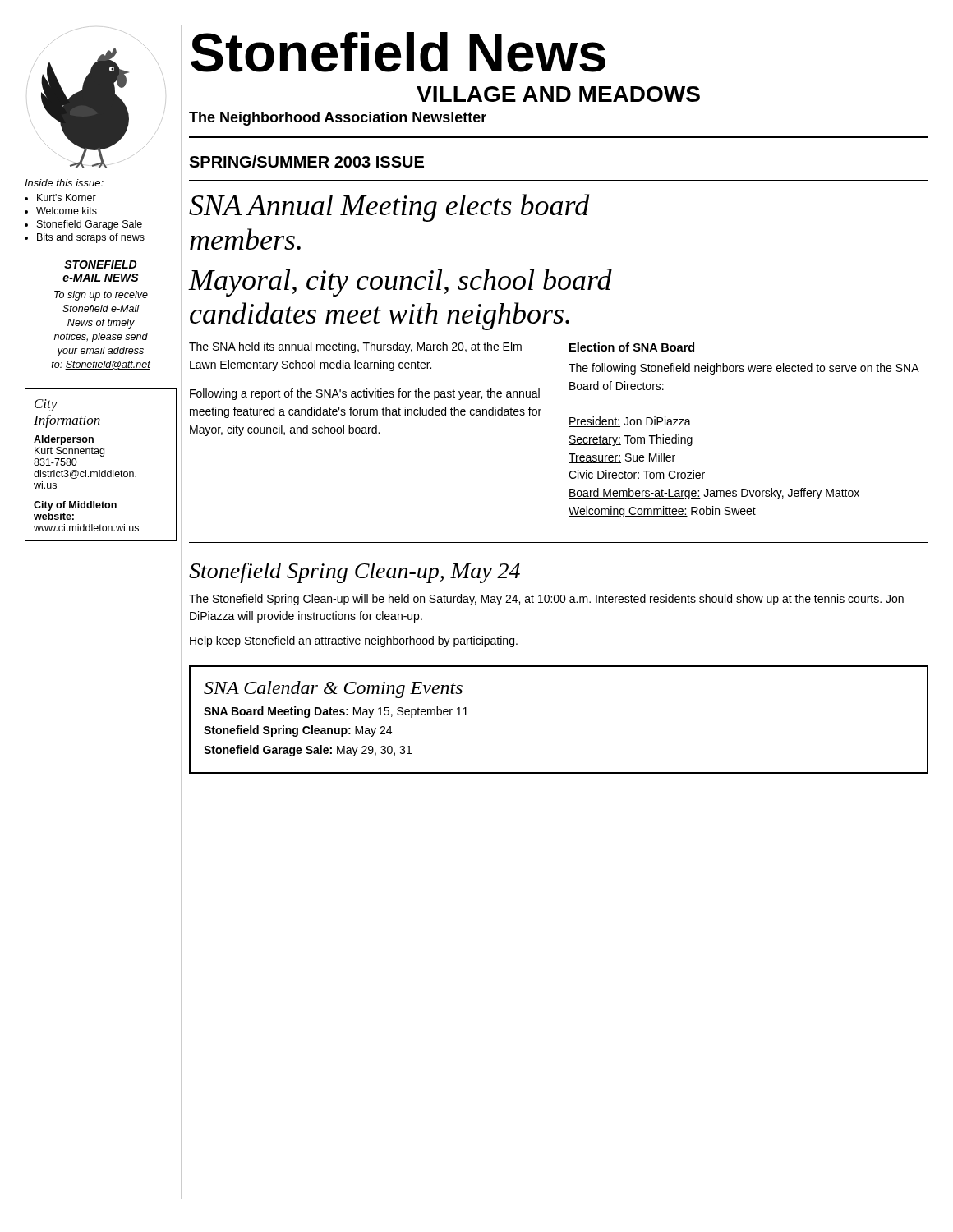Point to the text starting "Help keep Stonefield an attractive"
Image resolution: width=953 pixels, height=1232 pixels.
point(354,641)
